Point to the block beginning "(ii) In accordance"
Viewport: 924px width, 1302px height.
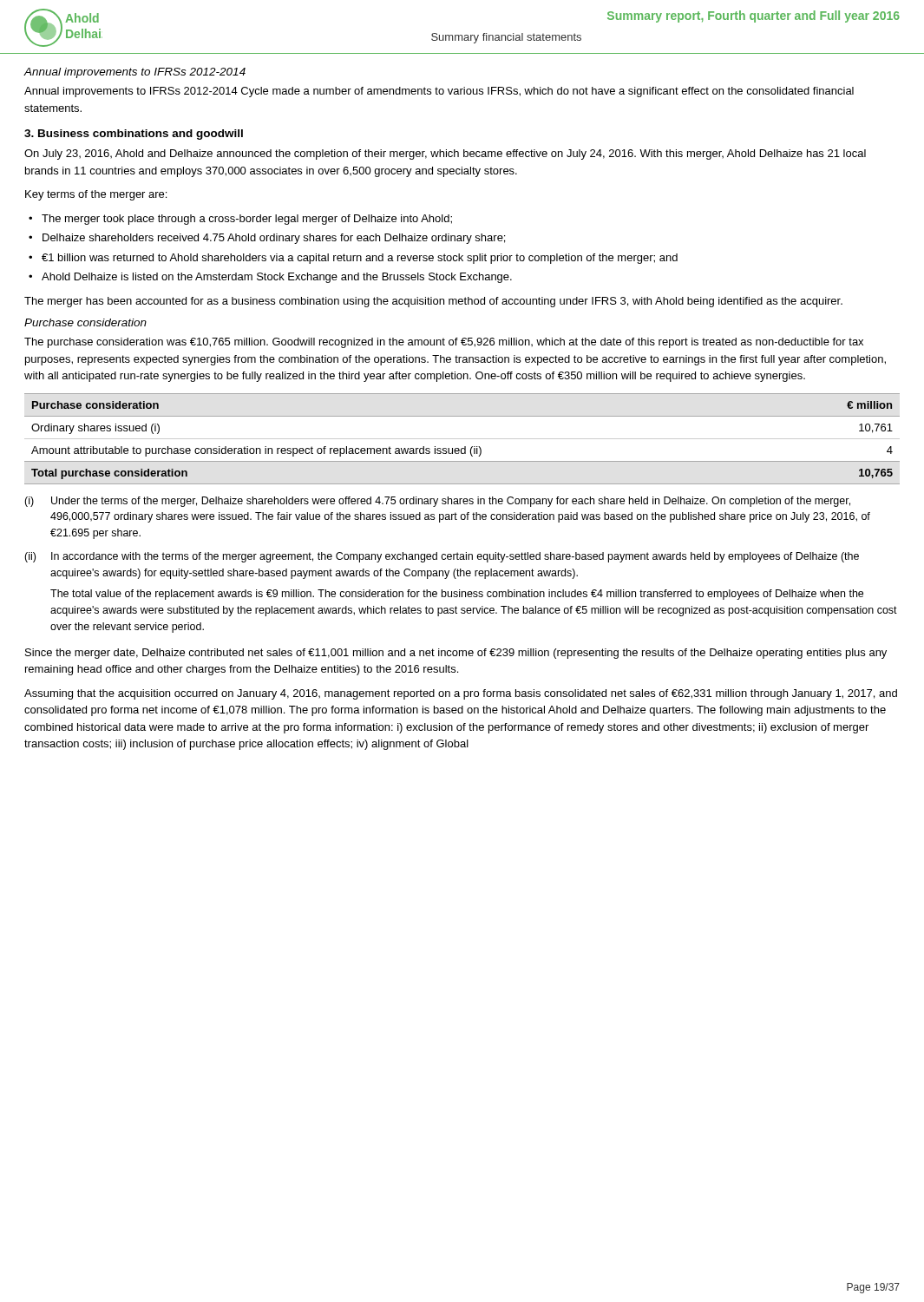click(462, 592)
